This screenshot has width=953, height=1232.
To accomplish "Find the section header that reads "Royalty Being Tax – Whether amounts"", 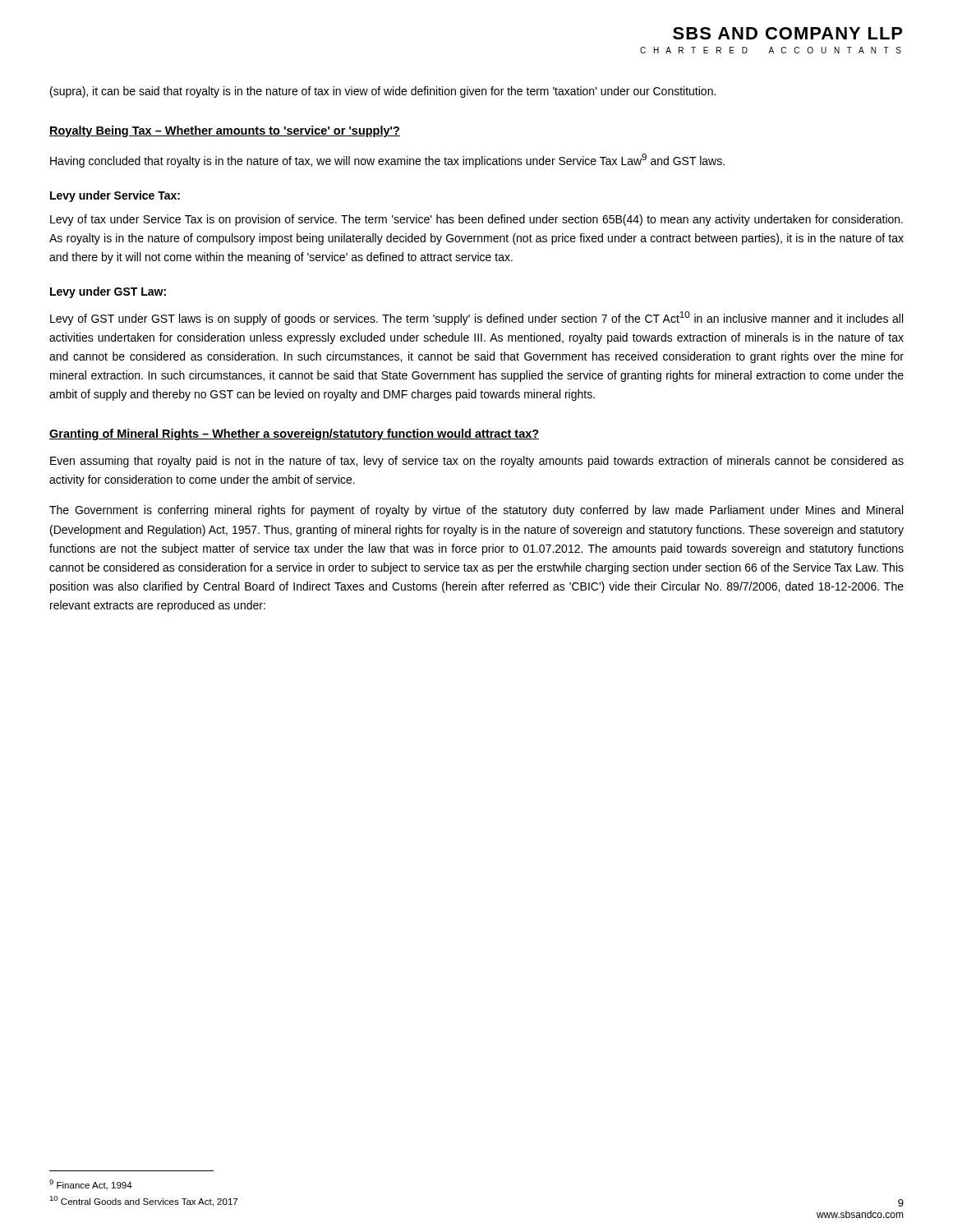I will [x=225, y=131].
